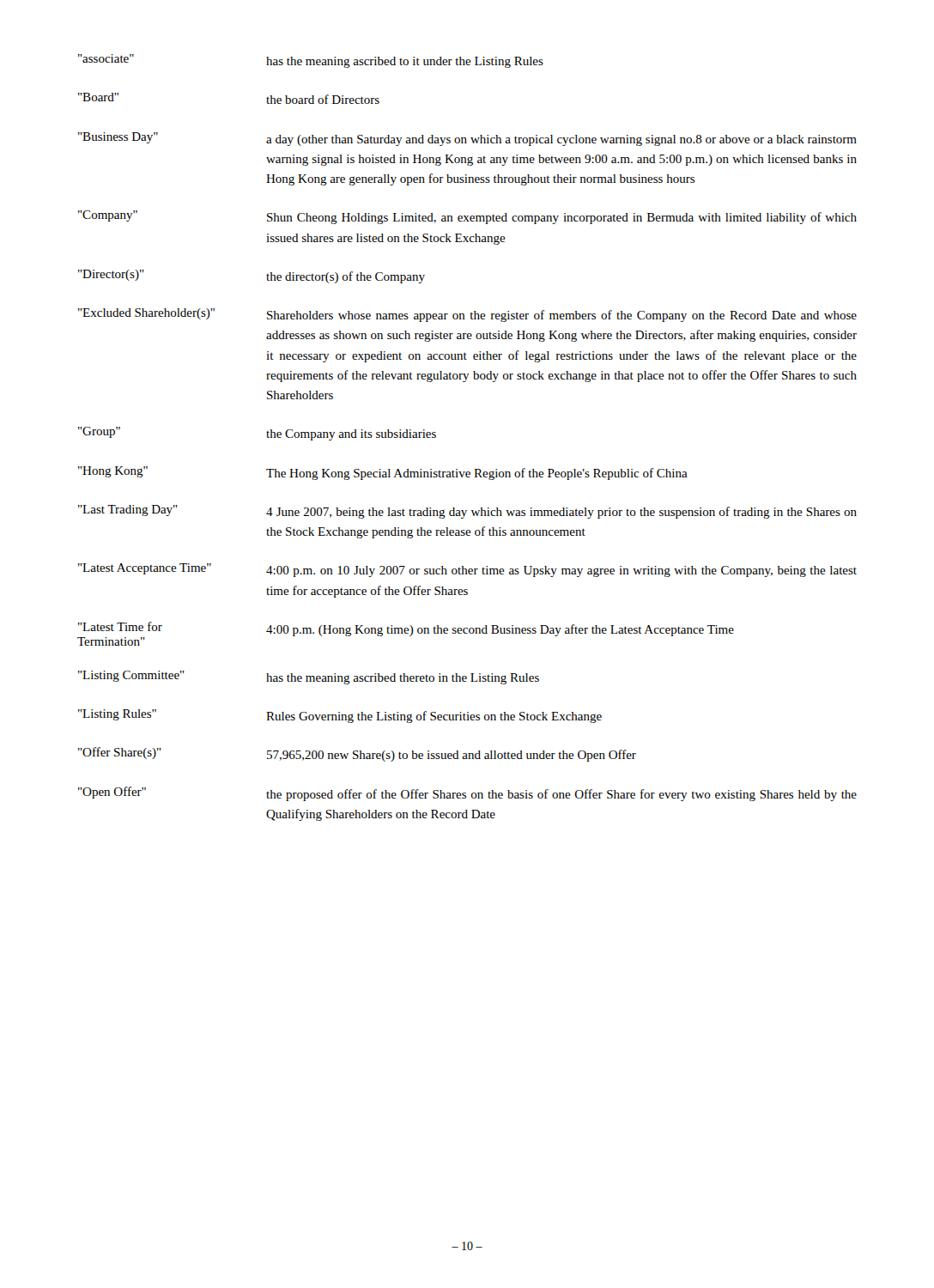Point to the text starting ""Excluded Shareholder(s)" Shareholders whose names appear"
The height and width of the screenshot is (1288, 934).
click(467, 356)
